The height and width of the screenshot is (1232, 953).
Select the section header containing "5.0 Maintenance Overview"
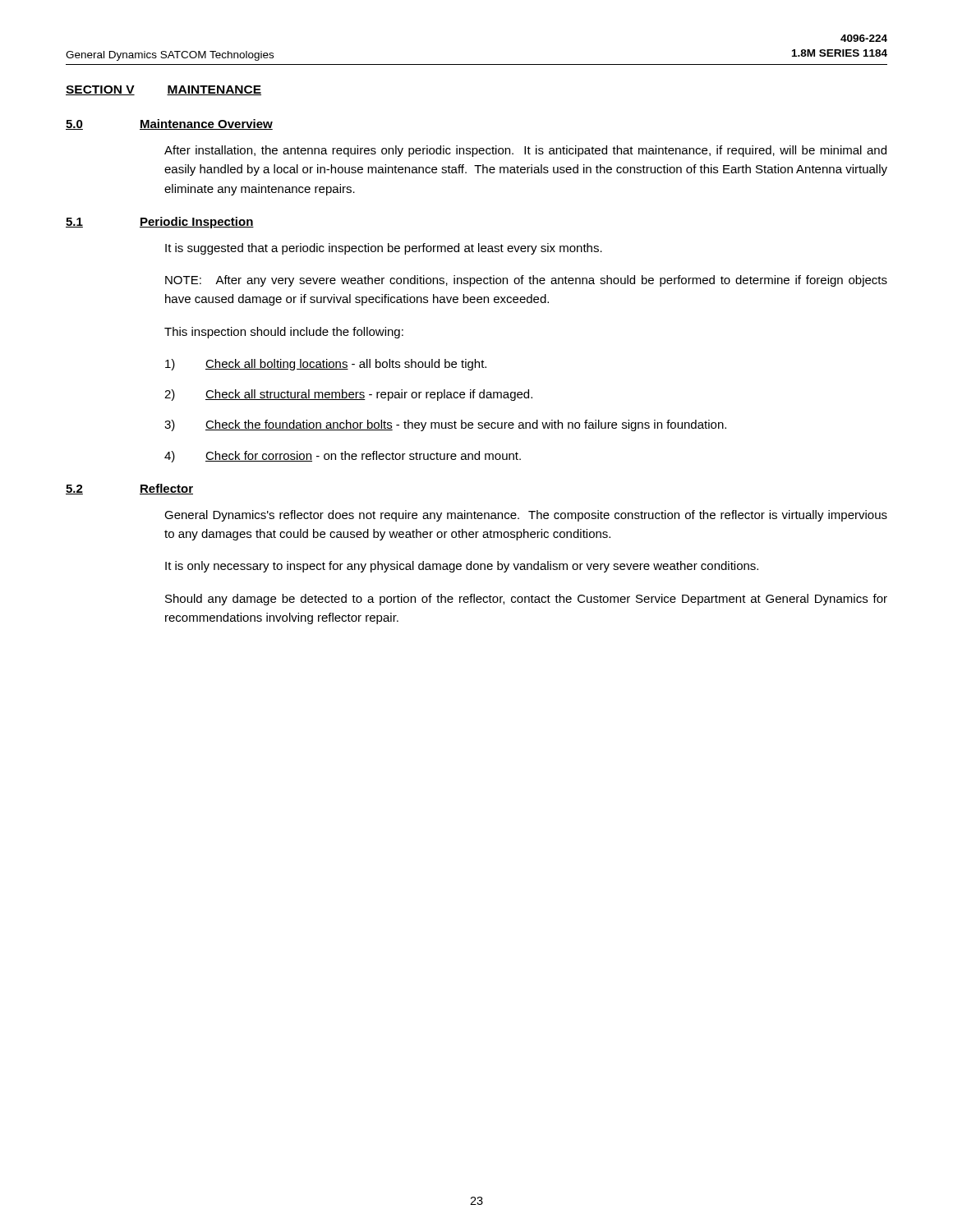tap(169, 124)
